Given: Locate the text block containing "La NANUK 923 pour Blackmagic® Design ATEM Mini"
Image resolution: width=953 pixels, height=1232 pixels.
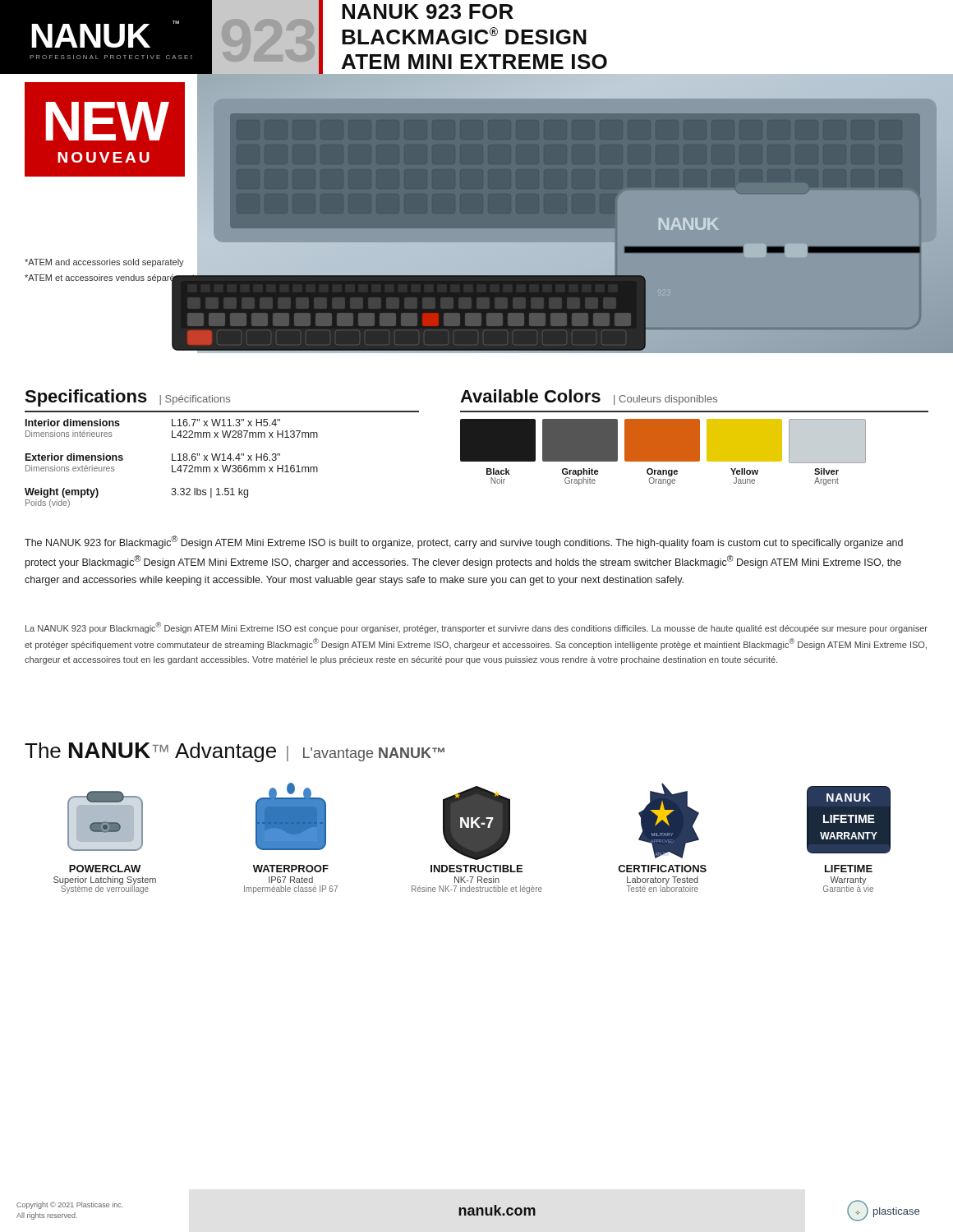Looking at the screenshot, I should coord(476,643).
